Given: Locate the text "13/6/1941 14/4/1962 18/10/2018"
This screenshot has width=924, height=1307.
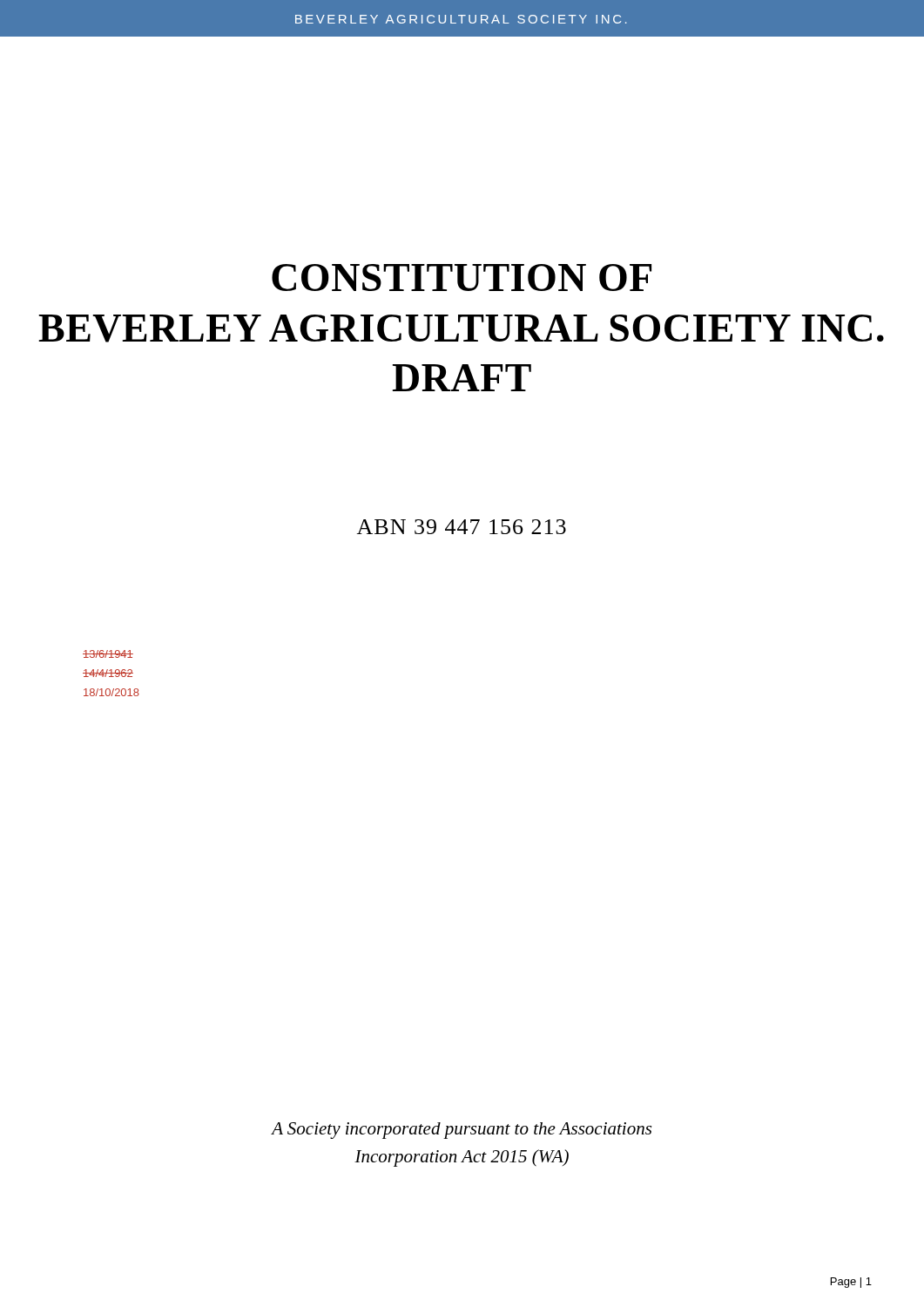Looking at the screenshot, I should [x=111, y=674].
